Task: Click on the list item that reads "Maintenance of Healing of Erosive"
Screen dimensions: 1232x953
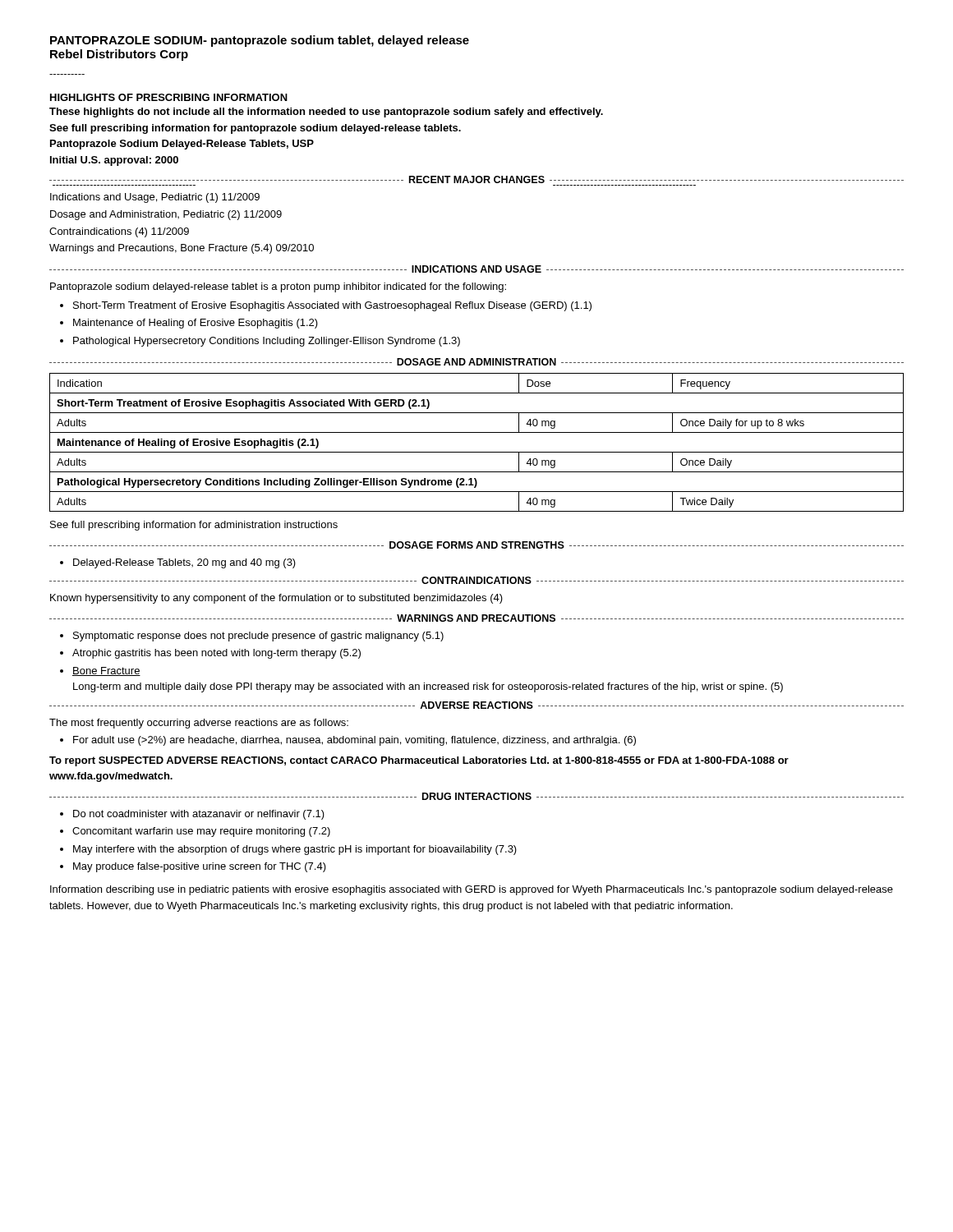Action: 195,323
